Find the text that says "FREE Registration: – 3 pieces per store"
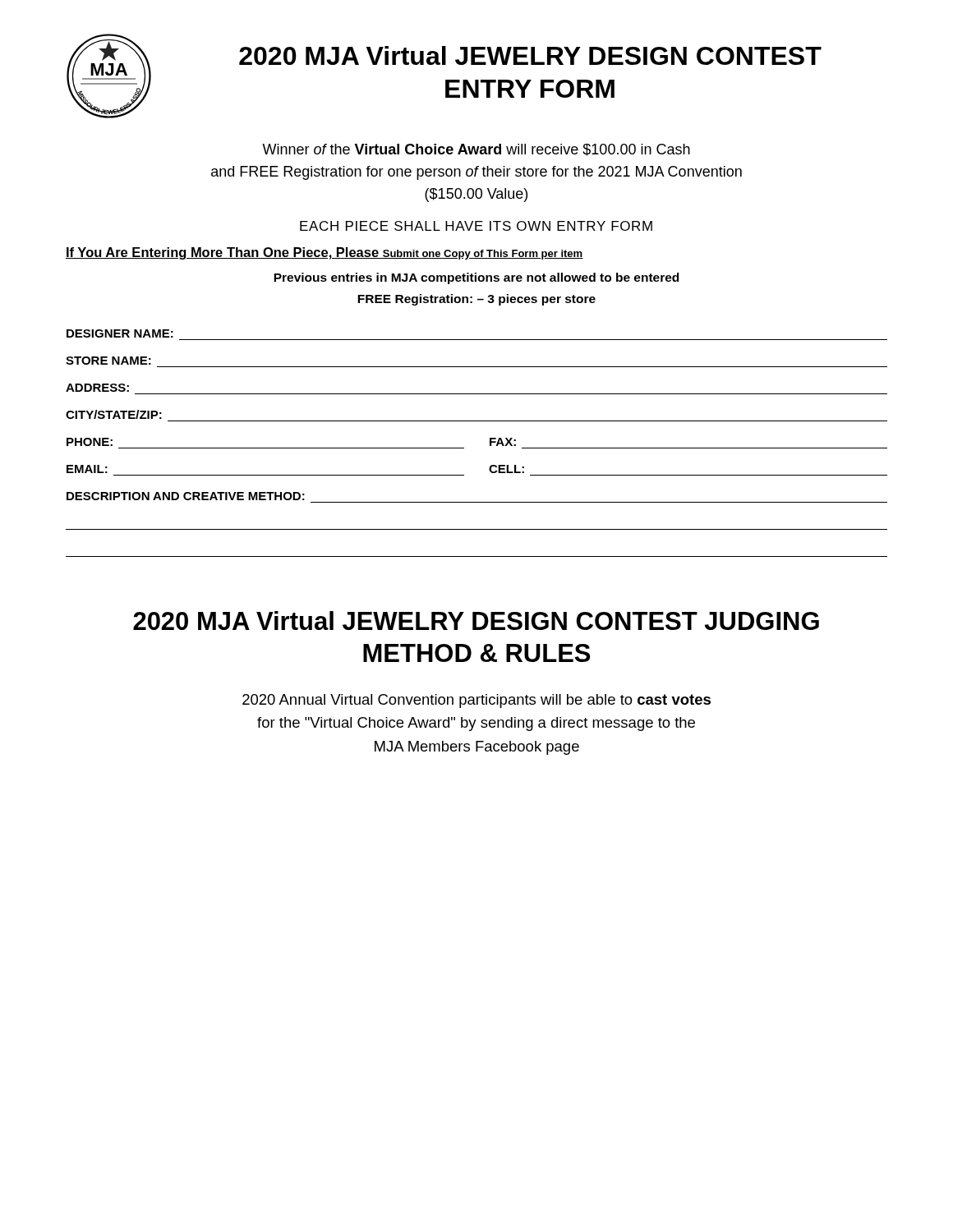Image resolution: width=953 pixels, height=1232 pixels. click(476, 299)
